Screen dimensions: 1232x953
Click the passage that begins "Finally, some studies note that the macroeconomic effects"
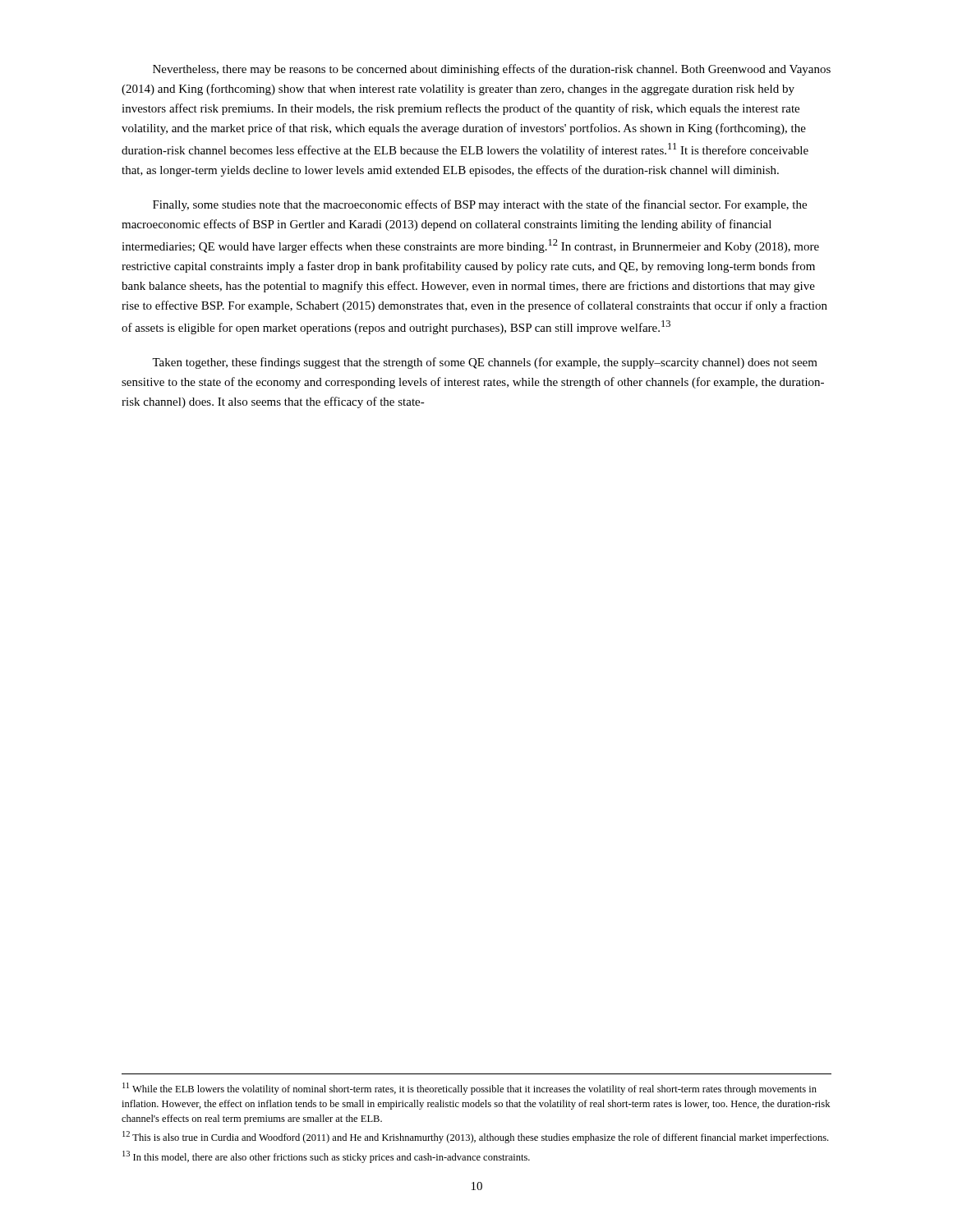click(474, 266)
